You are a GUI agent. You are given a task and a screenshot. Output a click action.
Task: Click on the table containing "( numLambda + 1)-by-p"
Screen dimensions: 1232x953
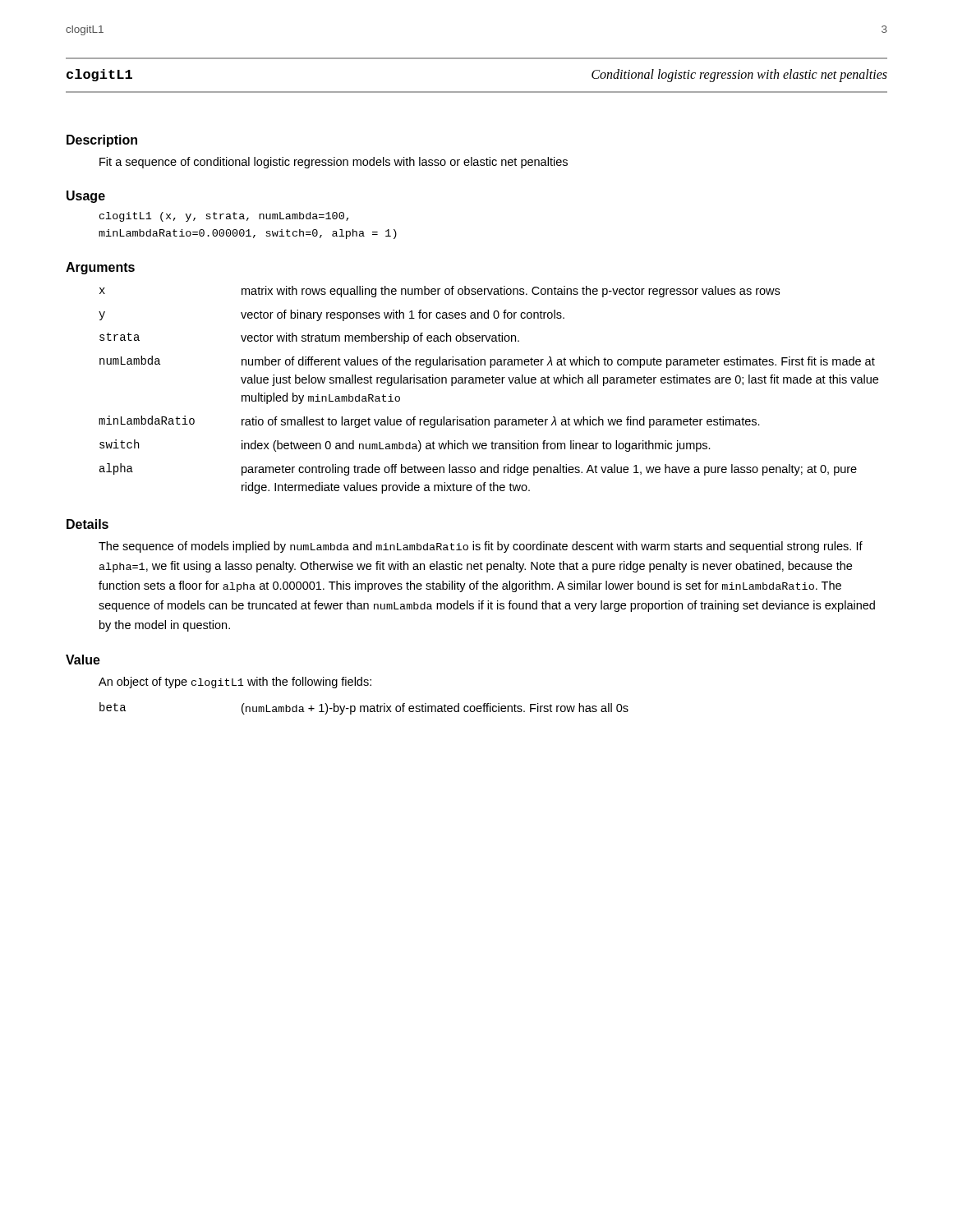click(476, 709)
